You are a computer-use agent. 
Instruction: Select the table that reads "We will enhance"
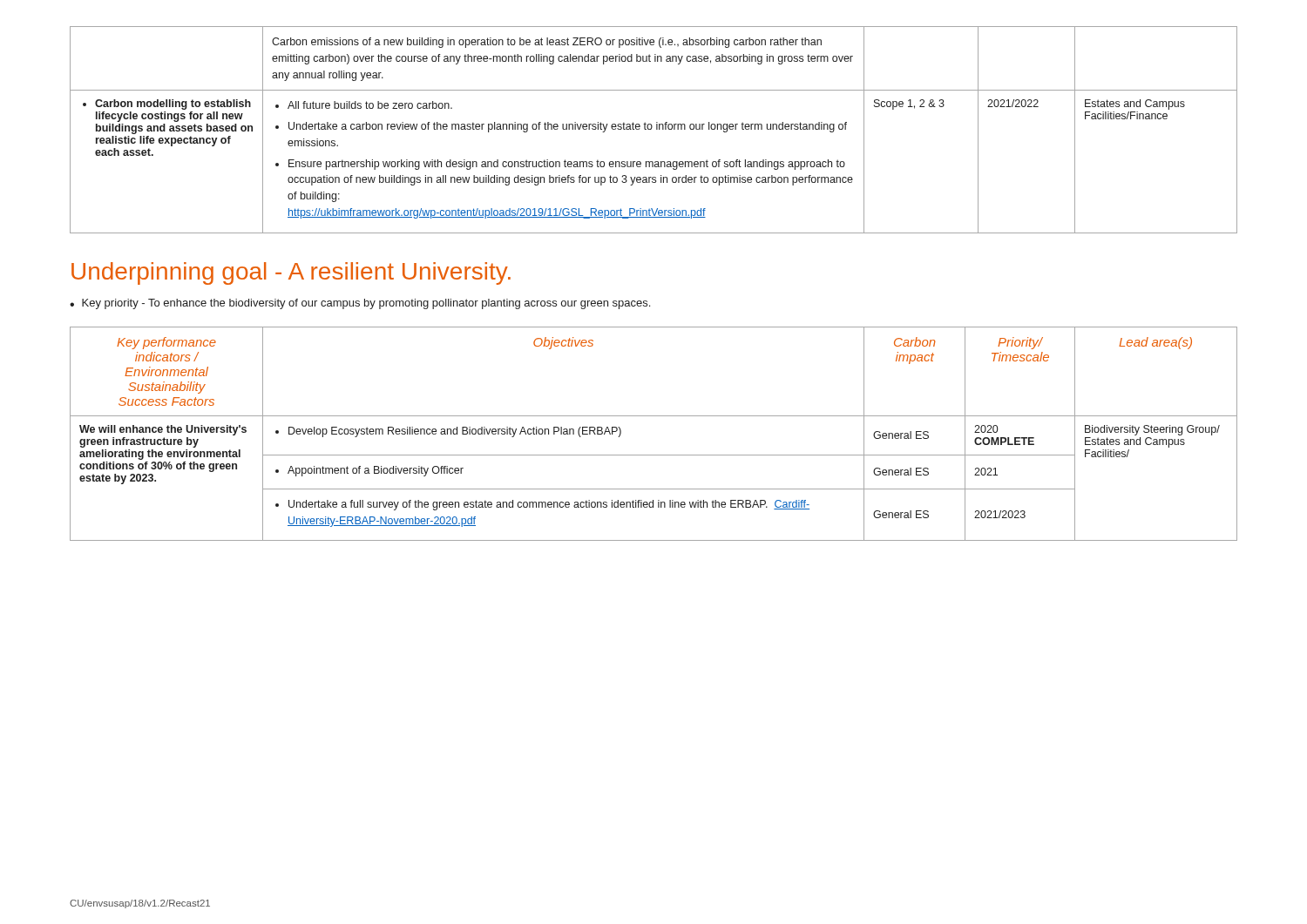tap(654, 433)
